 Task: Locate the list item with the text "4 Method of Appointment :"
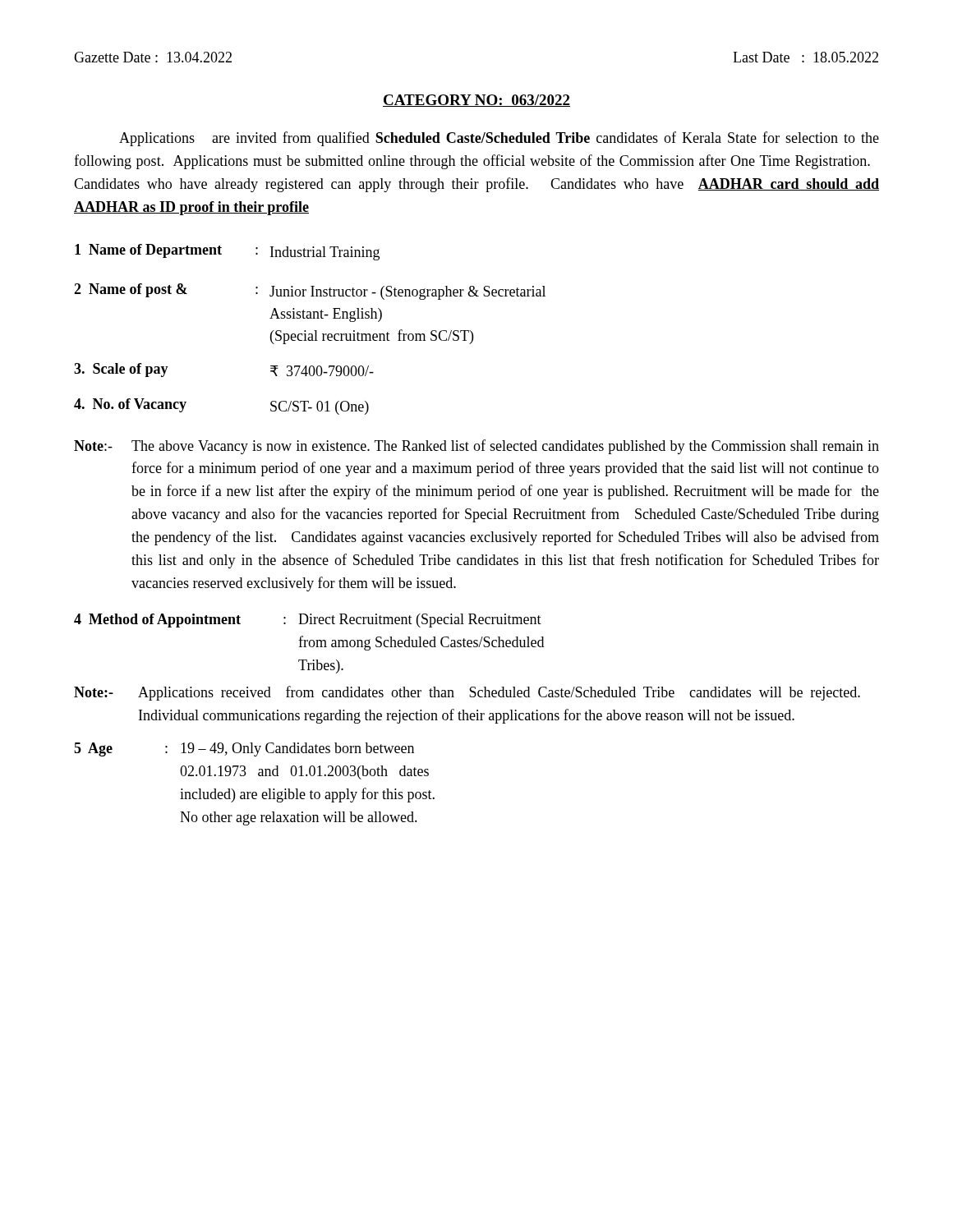coord(476,643)
